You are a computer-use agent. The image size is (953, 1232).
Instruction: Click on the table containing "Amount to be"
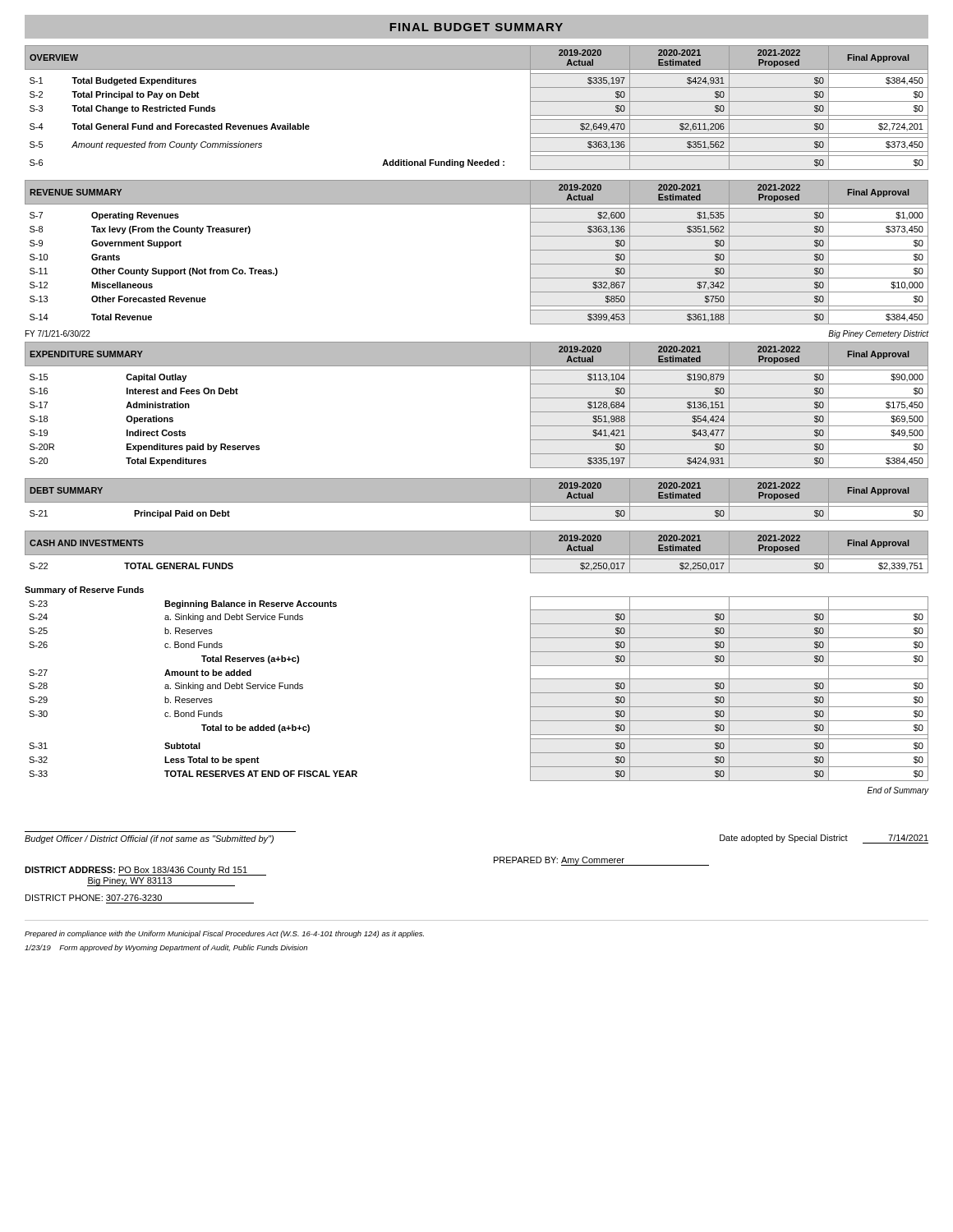pyautogui.click(x=476, y=682)
